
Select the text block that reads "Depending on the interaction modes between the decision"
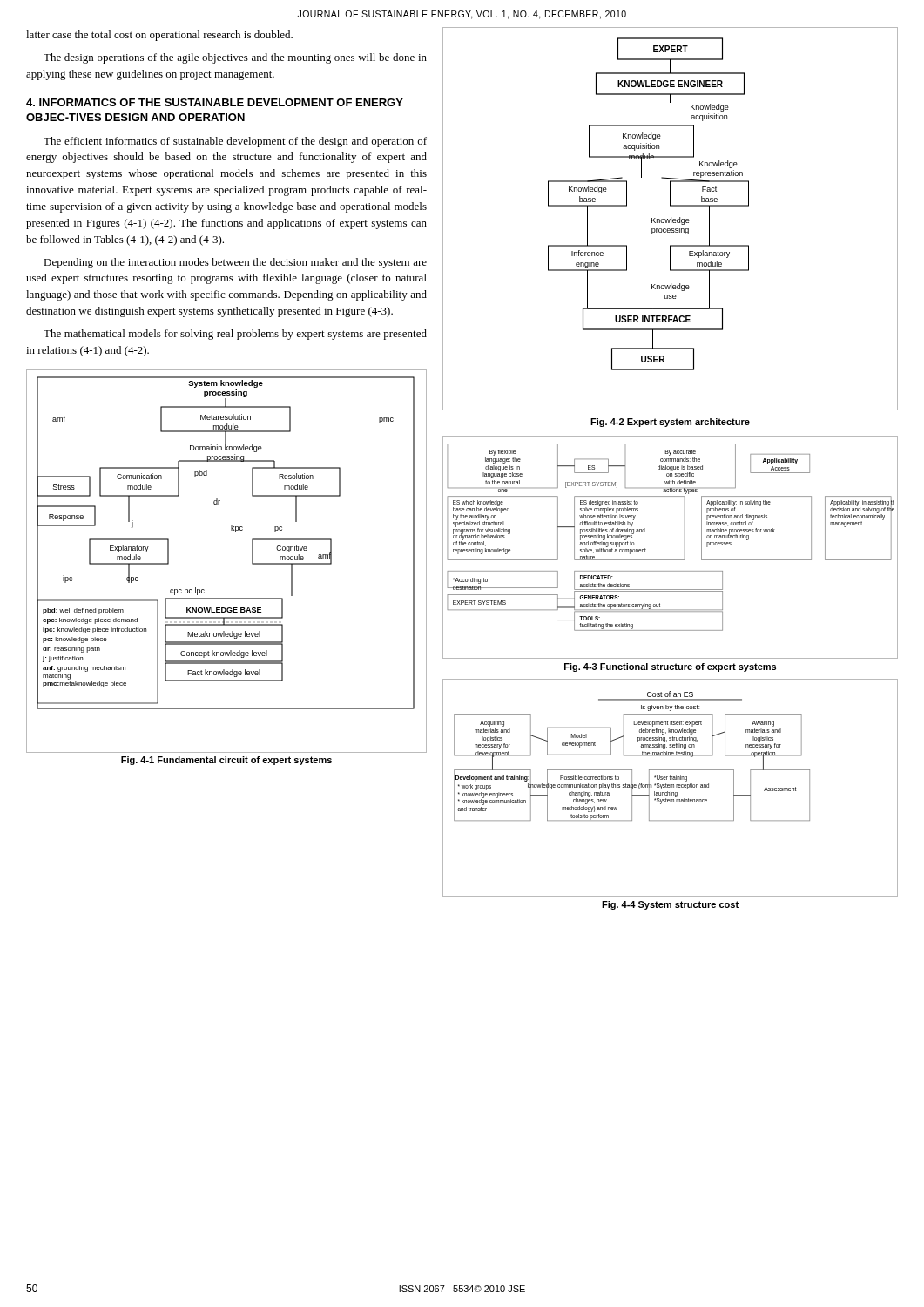(x=226, y=286)
